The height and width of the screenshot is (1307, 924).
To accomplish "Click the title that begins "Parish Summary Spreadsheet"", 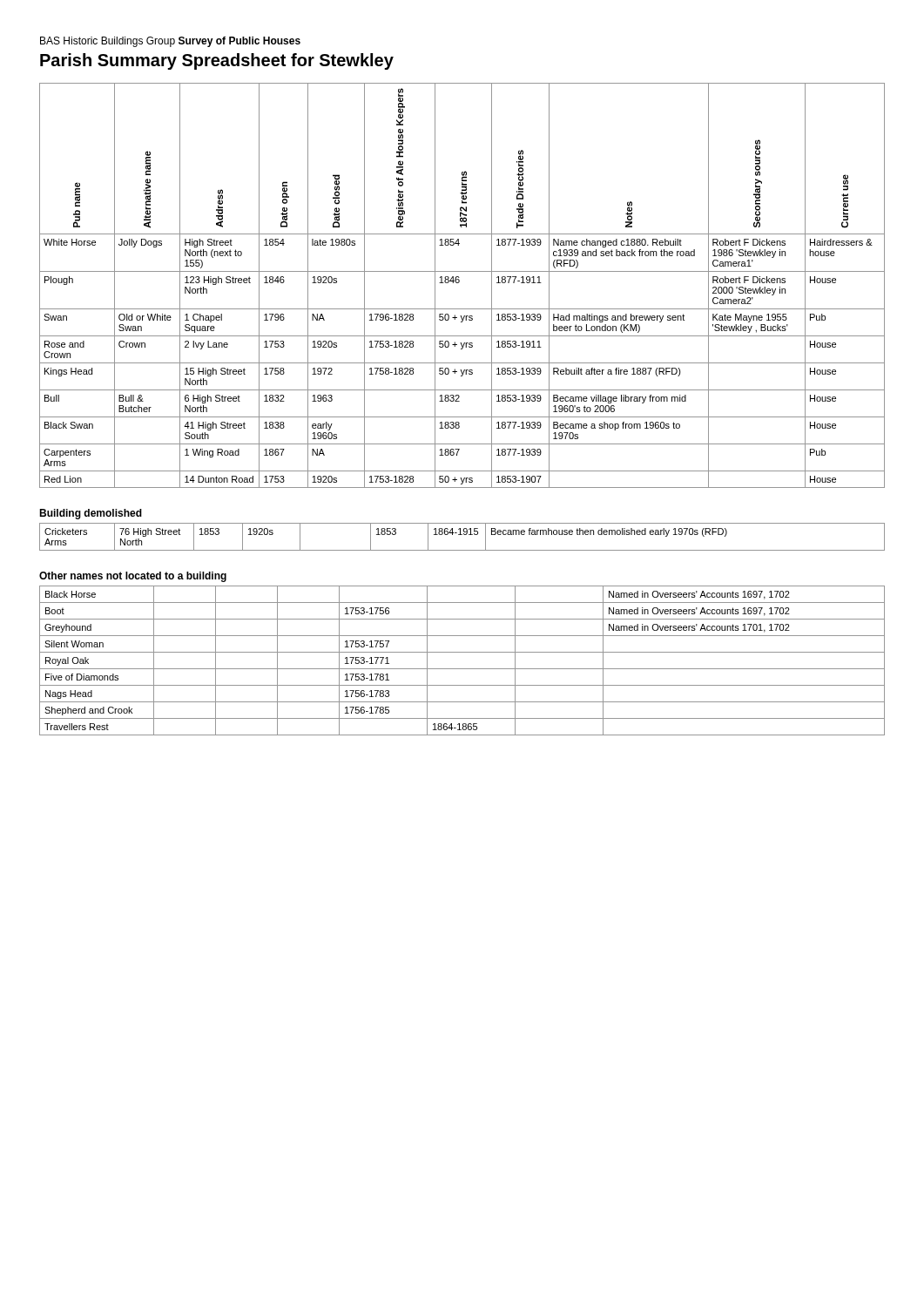I will tap(216, 60).
